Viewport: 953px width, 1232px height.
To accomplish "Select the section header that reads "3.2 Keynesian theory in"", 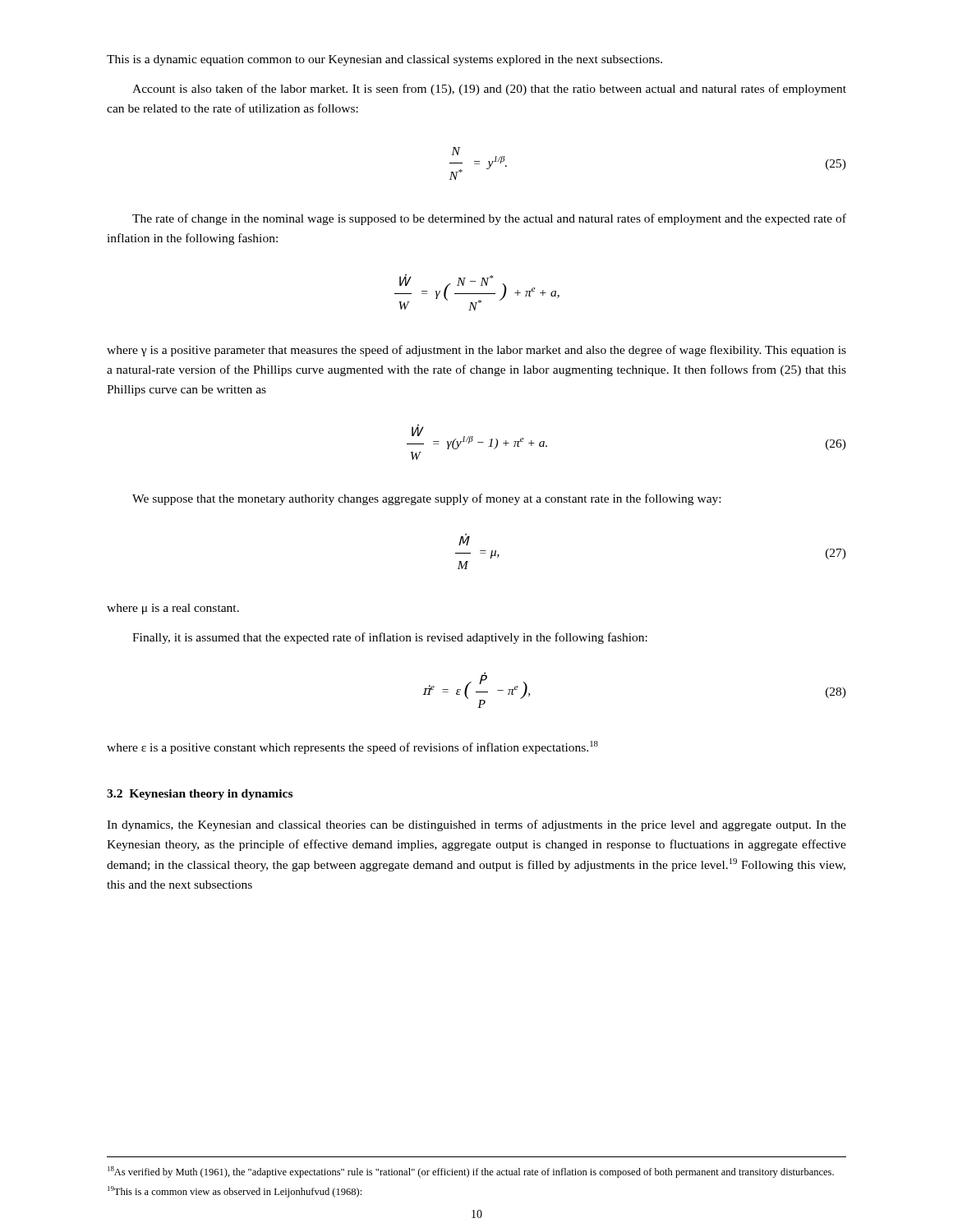I will [x=200, y=793].
